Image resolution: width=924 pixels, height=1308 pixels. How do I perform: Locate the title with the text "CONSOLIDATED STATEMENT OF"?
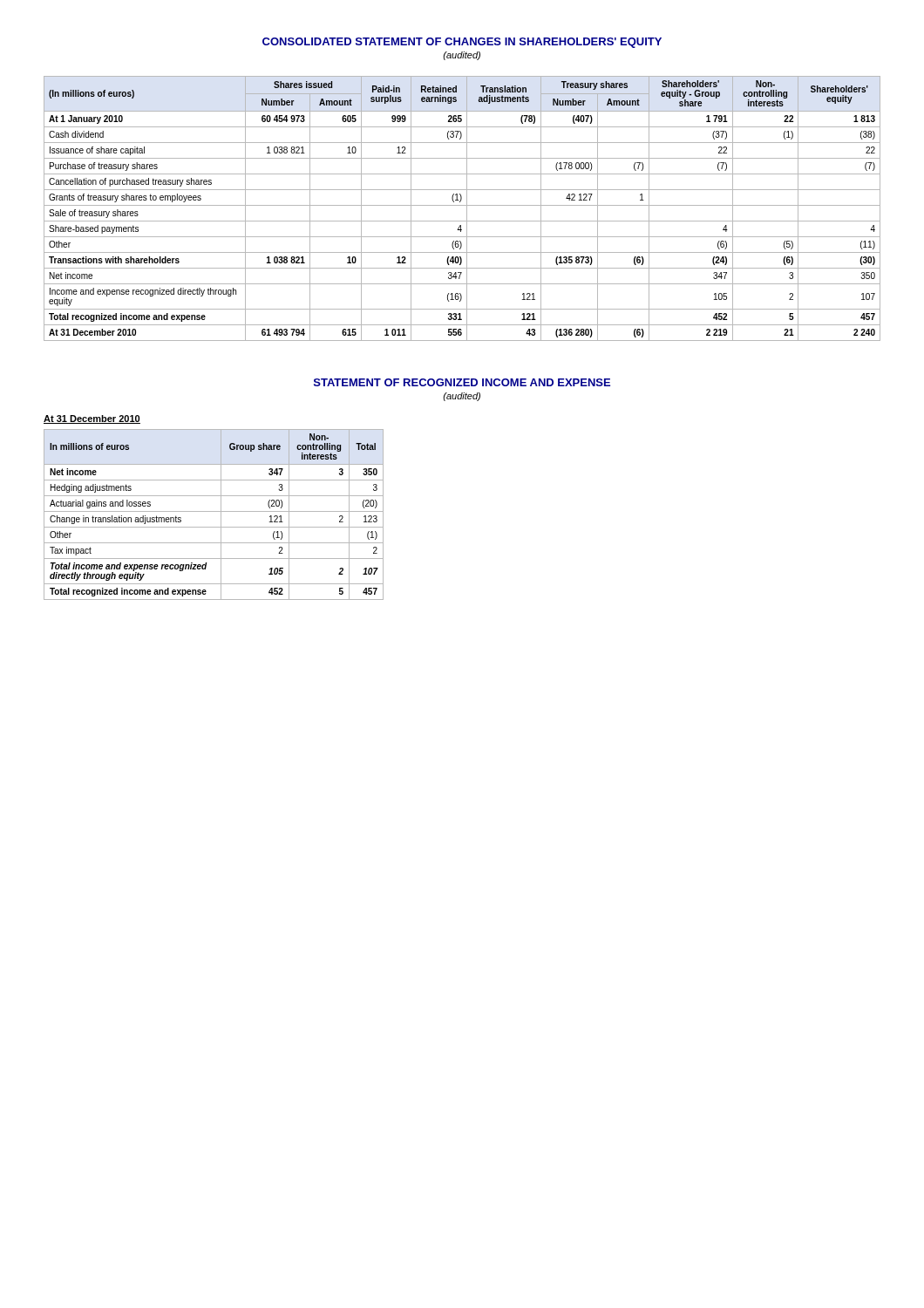pos(462,41)
